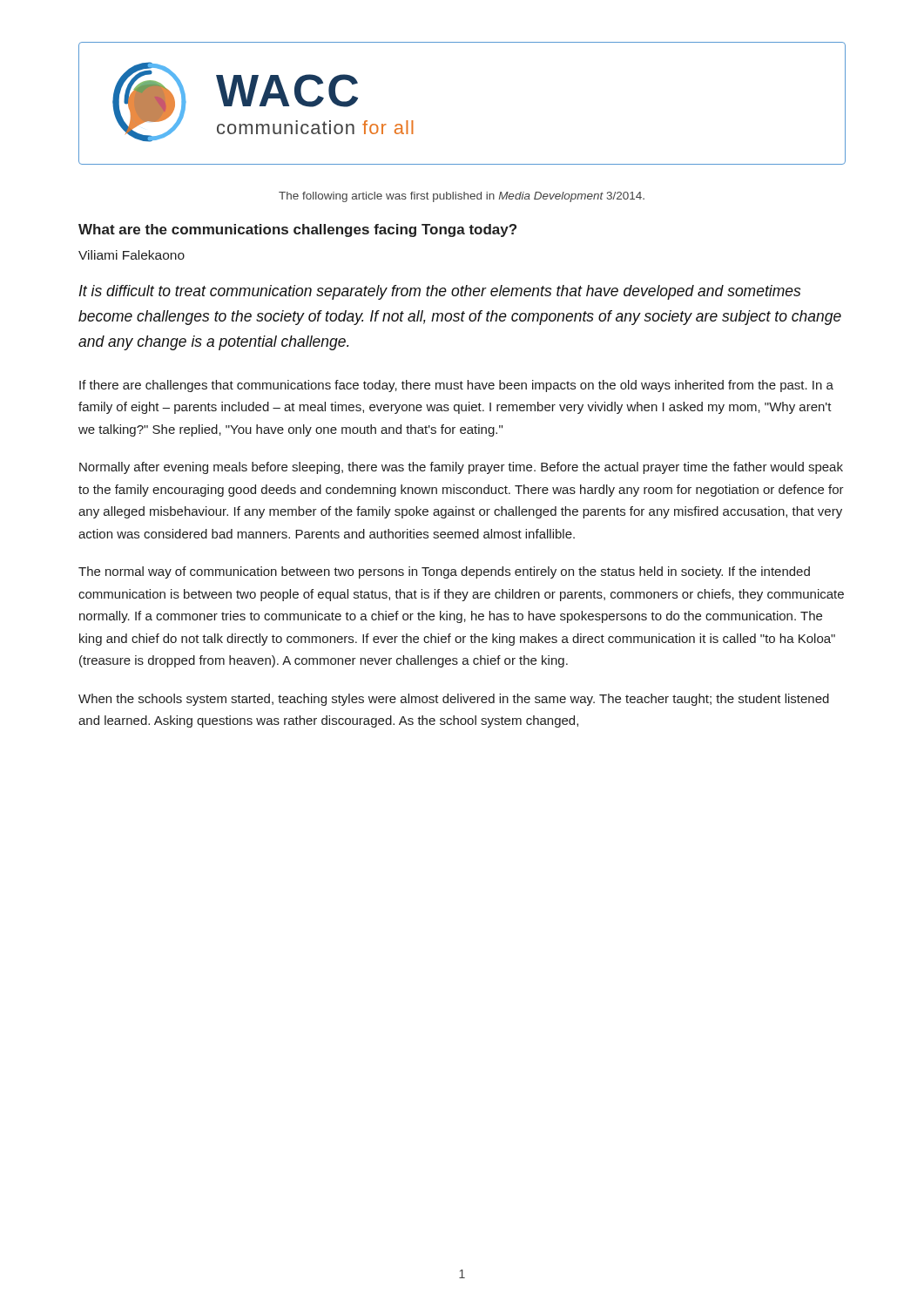This screenshot has height=1307, width=924.
Task: Locate the text block that says "If there are"
Action: [x=456, y=407]
